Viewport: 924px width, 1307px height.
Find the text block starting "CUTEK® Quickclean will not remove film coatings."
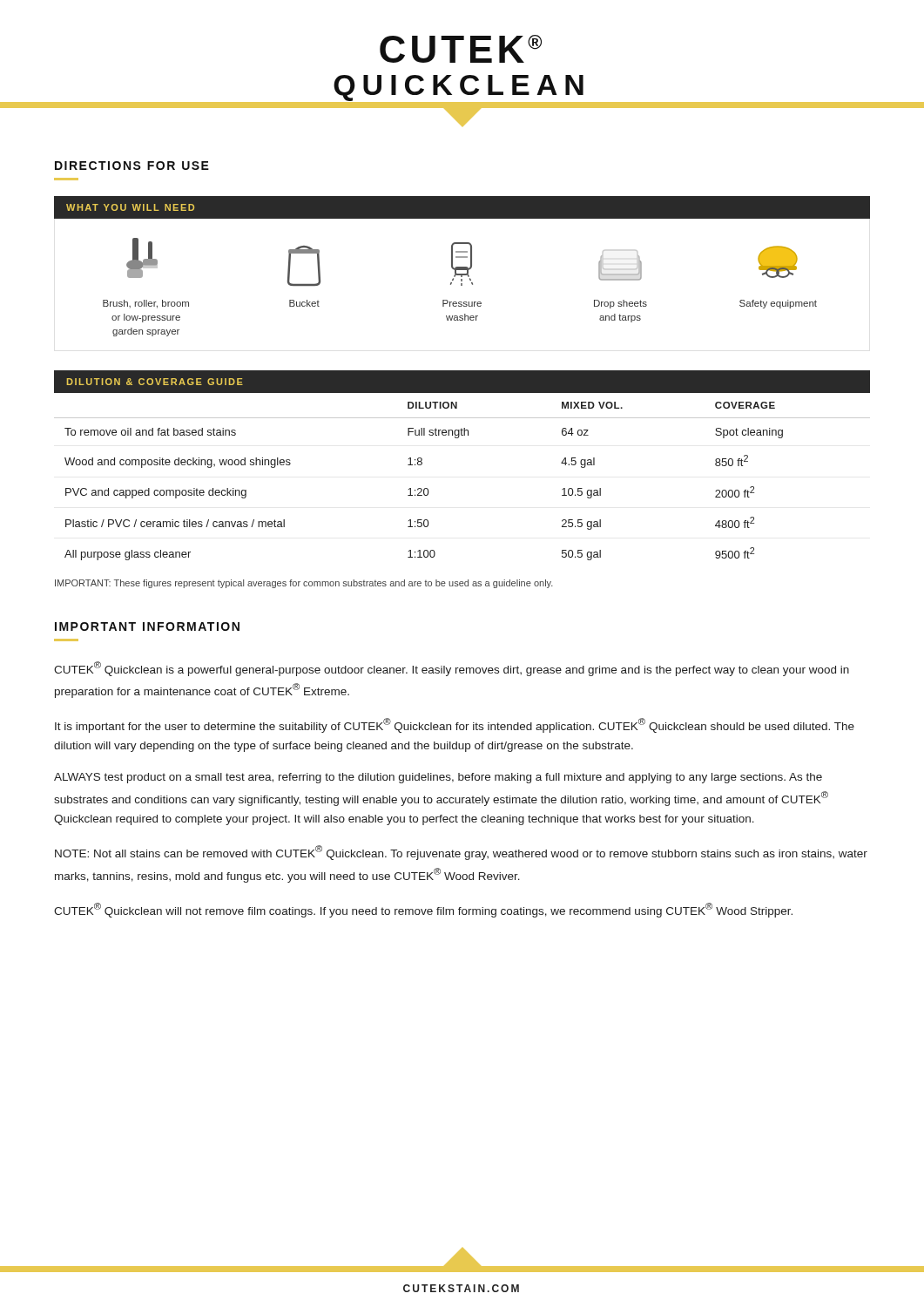462,910
